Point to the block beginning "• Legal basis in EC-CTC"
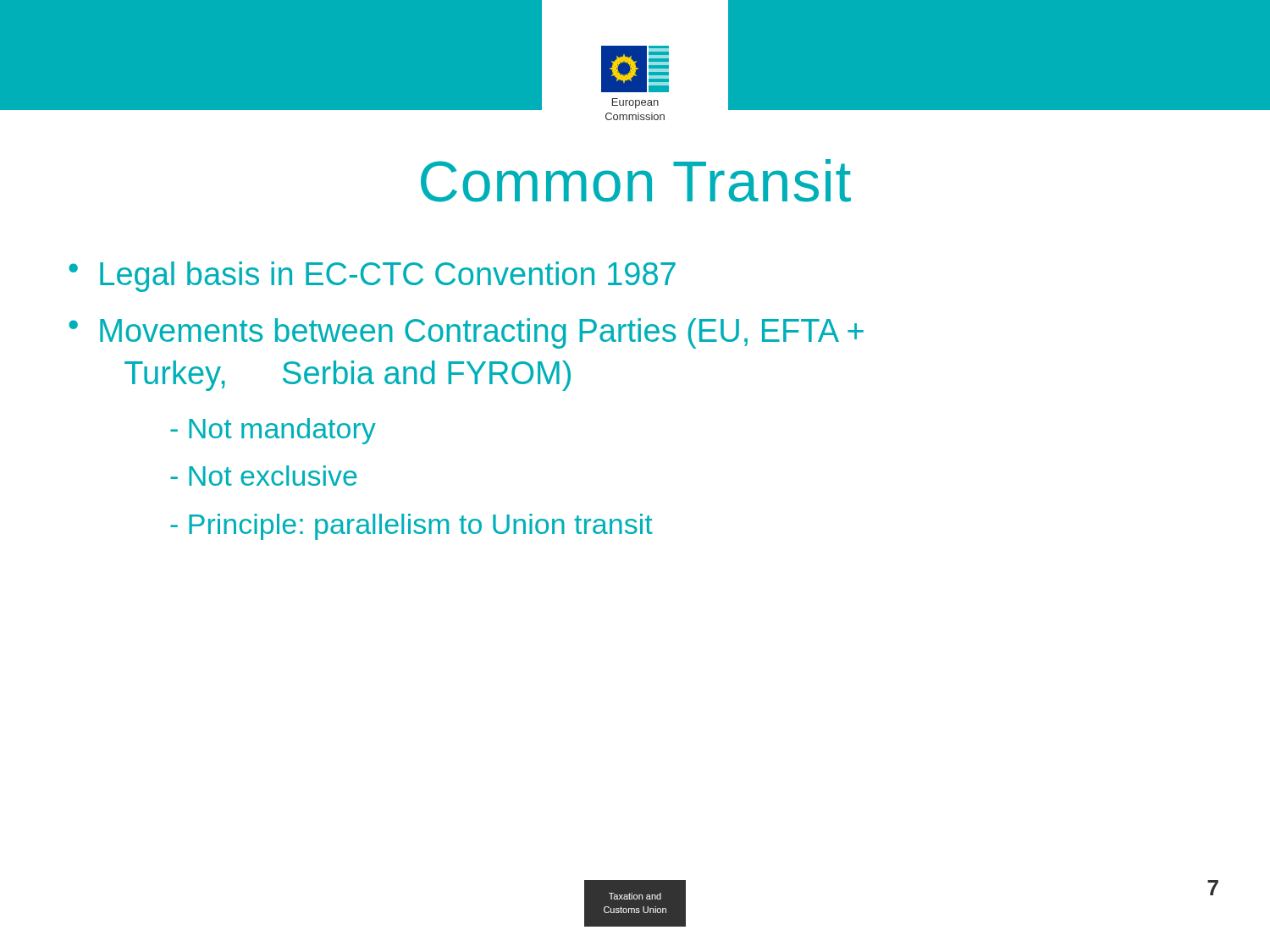Screen dimensions: 952x1270 [372, 275]
